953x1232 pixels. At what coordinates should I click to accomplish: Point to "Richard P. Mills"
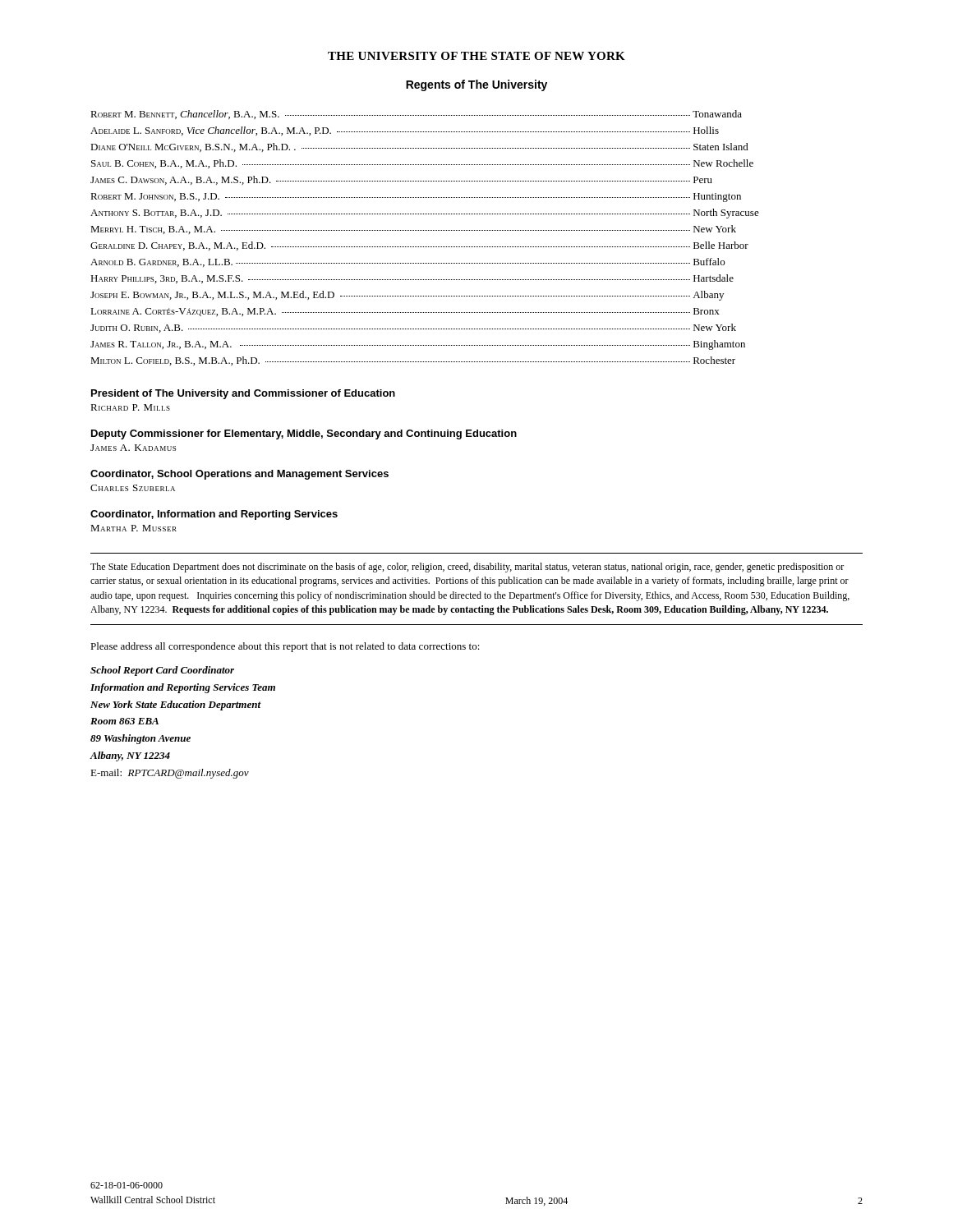(130, 407)
